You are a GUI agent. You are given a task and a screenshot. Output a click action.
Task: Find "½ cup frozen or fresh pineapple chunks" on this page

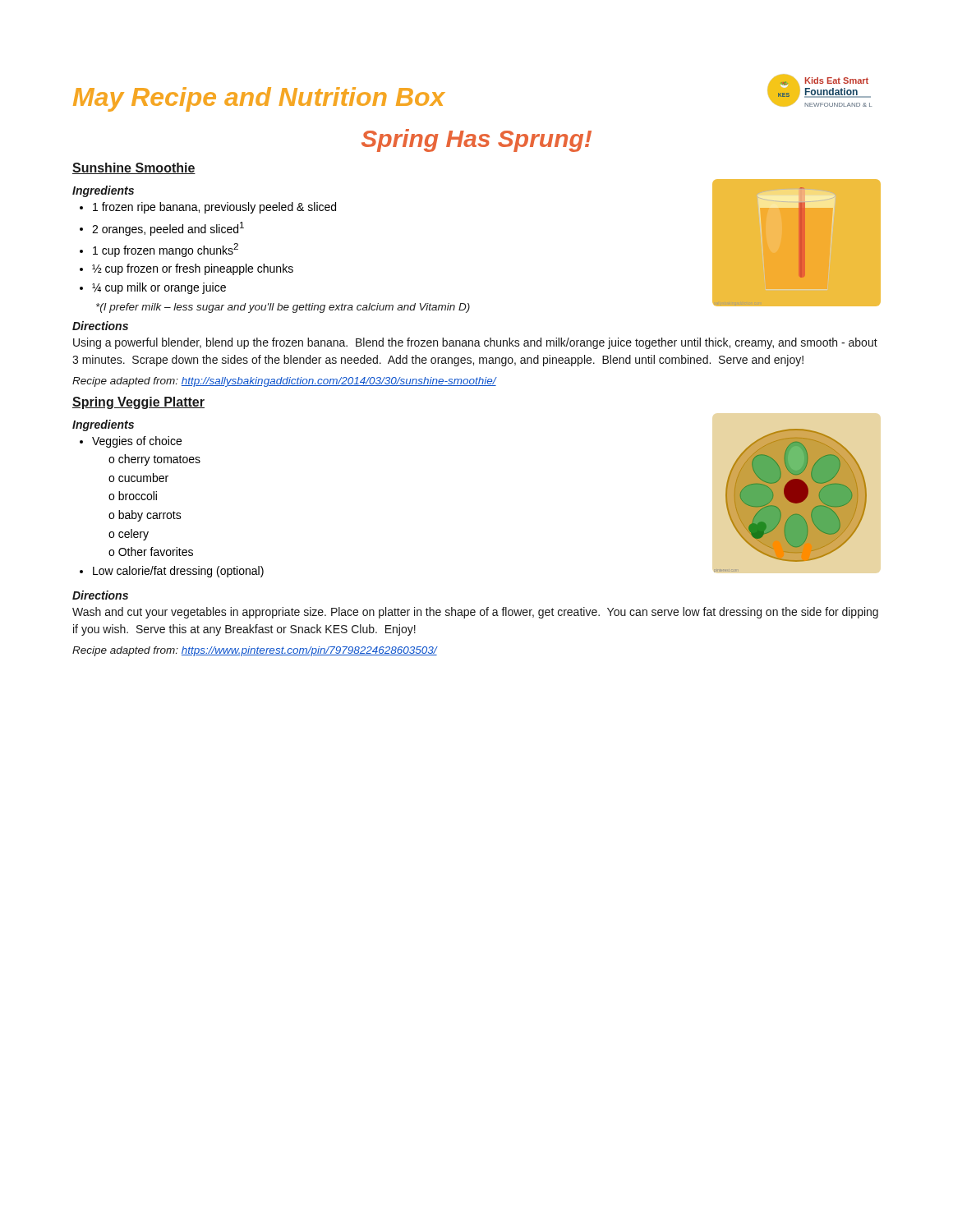(193, 269)
